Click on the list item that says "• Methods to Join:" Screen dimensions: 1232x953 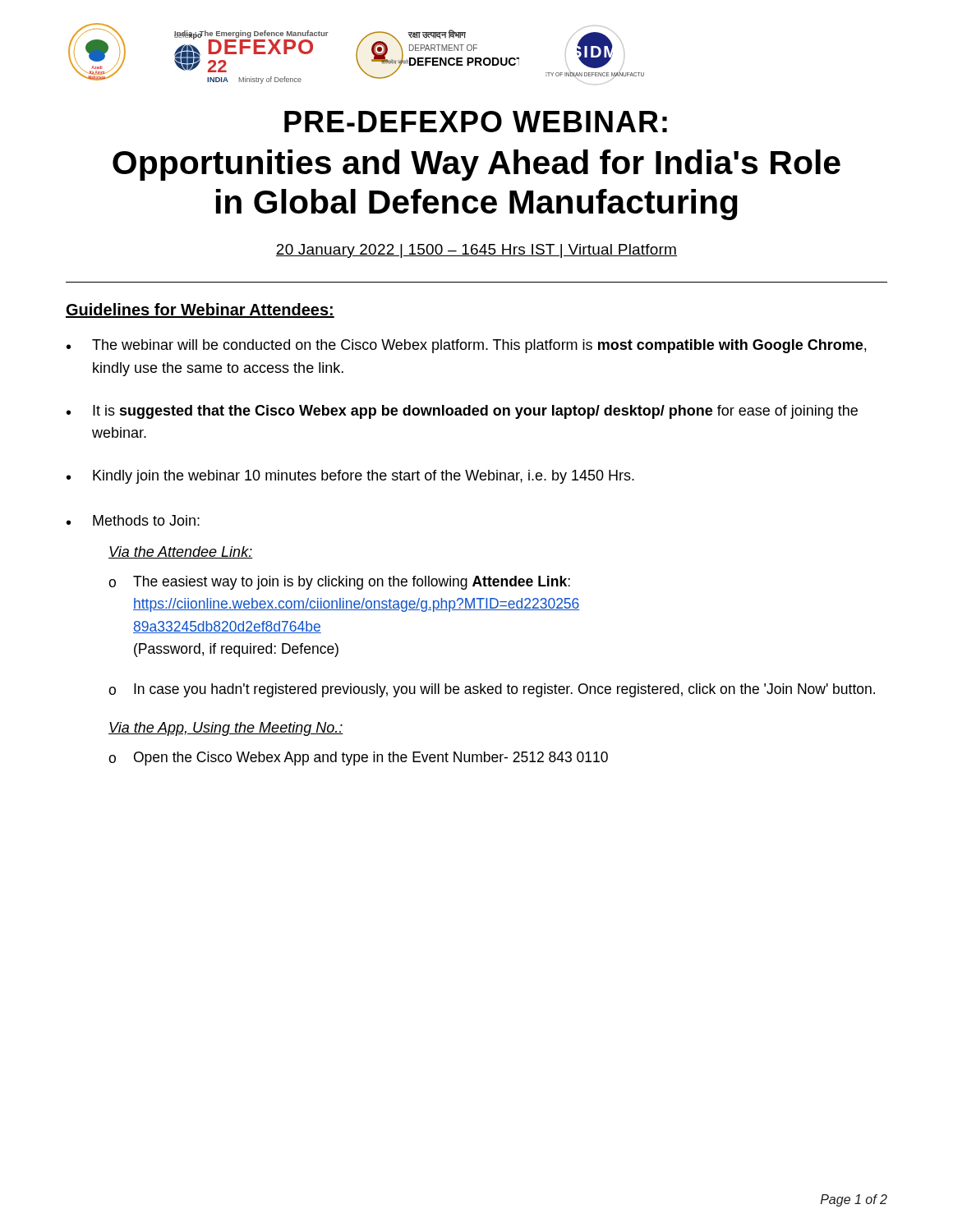pyautogui.click(x=133, y=523)
